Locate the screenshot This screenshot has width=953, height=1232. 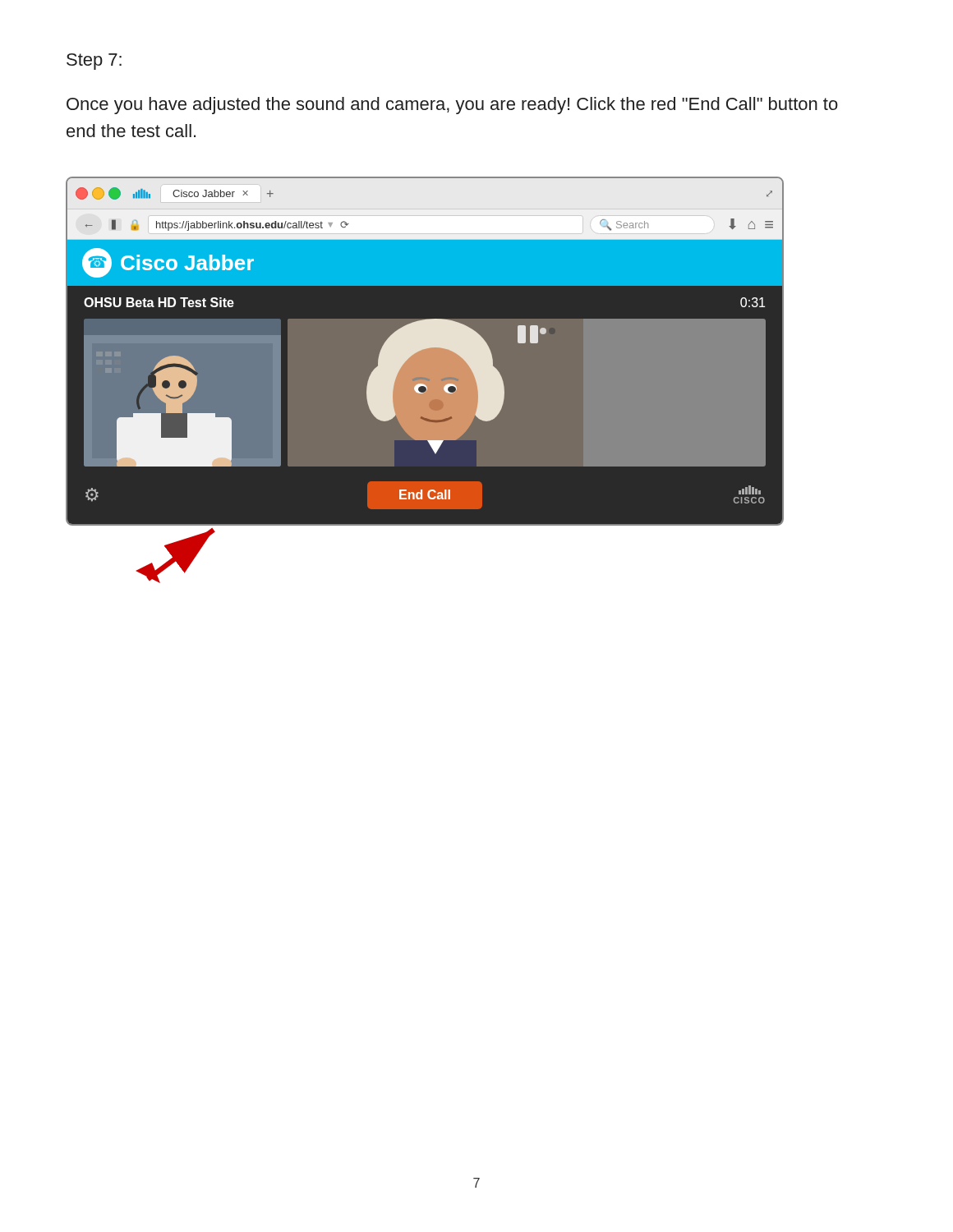[423, 380]
